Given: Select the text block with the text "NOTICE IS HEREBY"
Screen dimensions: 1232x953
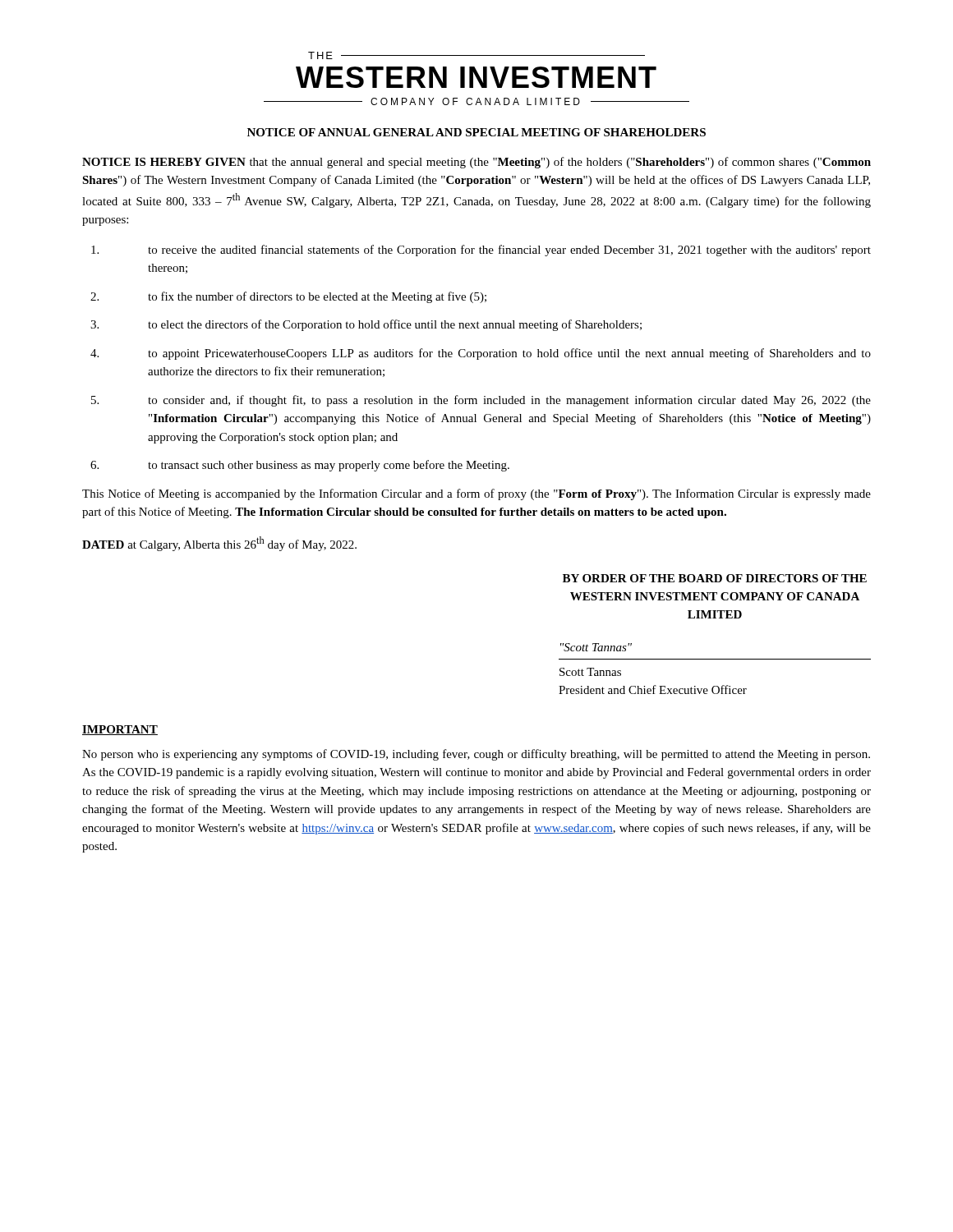Looking at the screenshot, I should click(476, 190).
